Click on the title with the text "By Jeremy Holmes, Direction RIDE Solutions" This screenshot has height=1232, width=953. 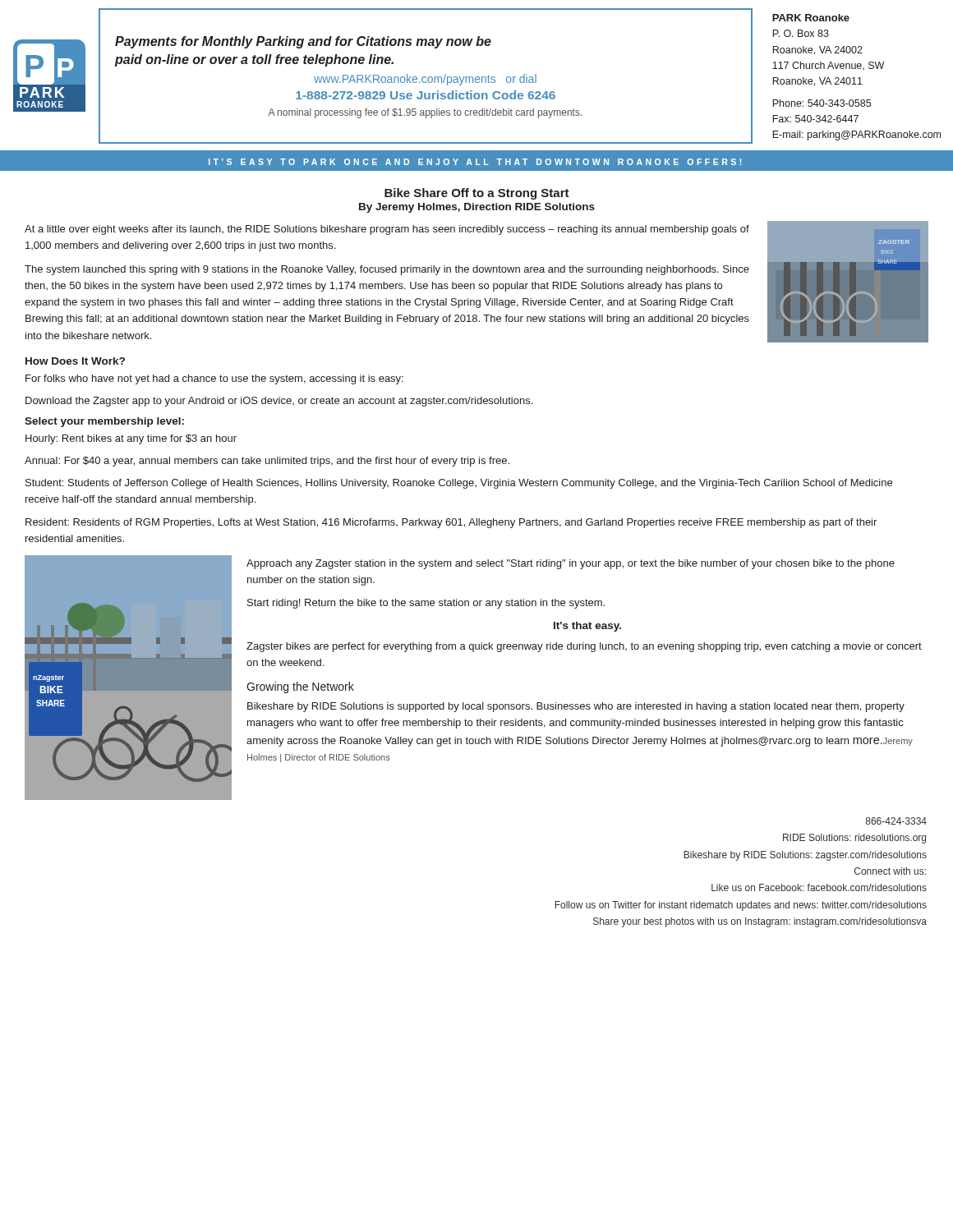tap(476, 206)
